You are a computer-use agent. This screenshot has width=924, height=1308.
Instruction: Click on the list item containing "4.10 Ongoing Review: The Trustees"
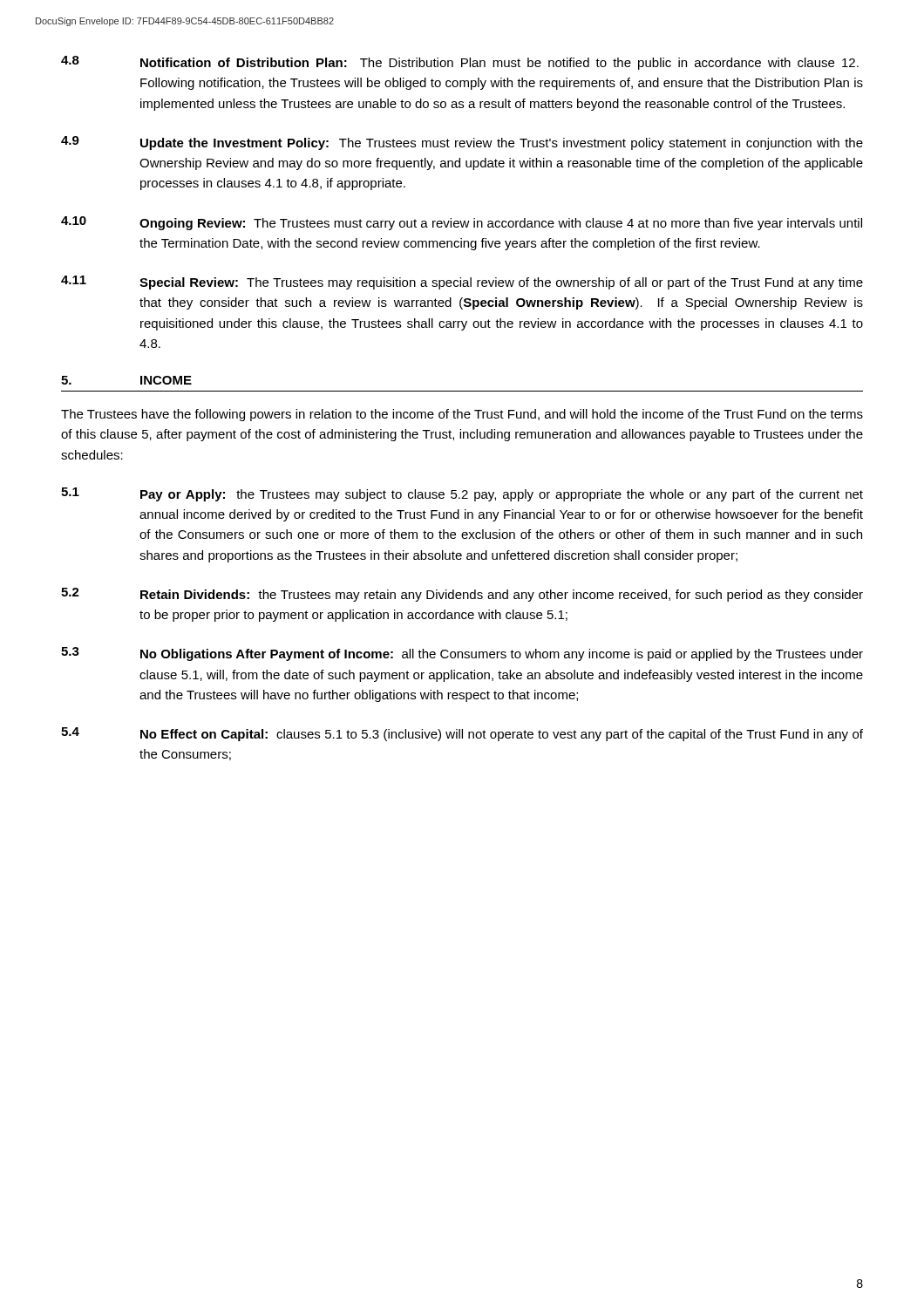pos(462,233)
